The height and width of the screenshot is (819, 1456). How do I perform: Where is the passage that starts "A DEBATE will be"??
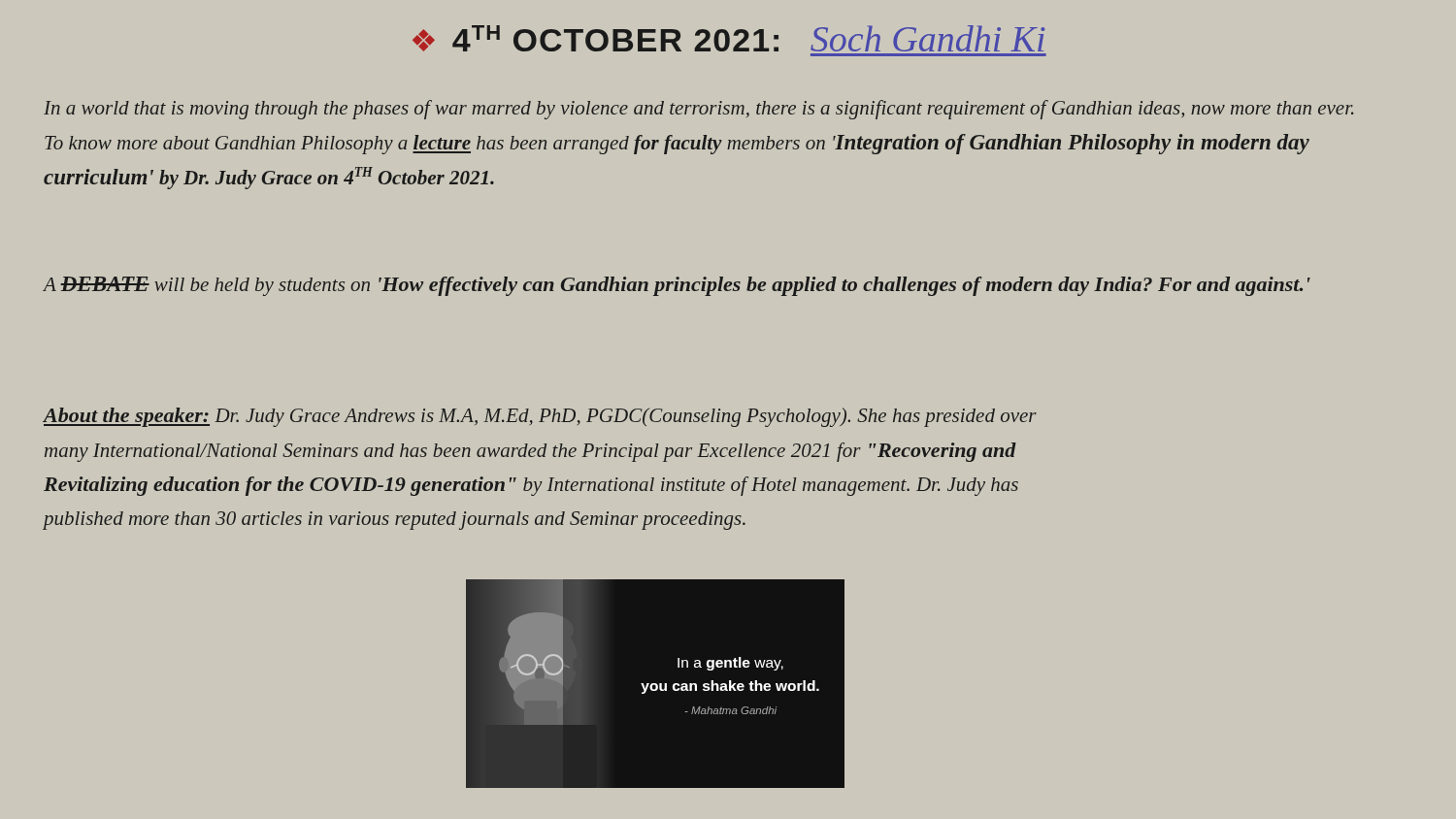pyautogui.click(x=677, y=284)
